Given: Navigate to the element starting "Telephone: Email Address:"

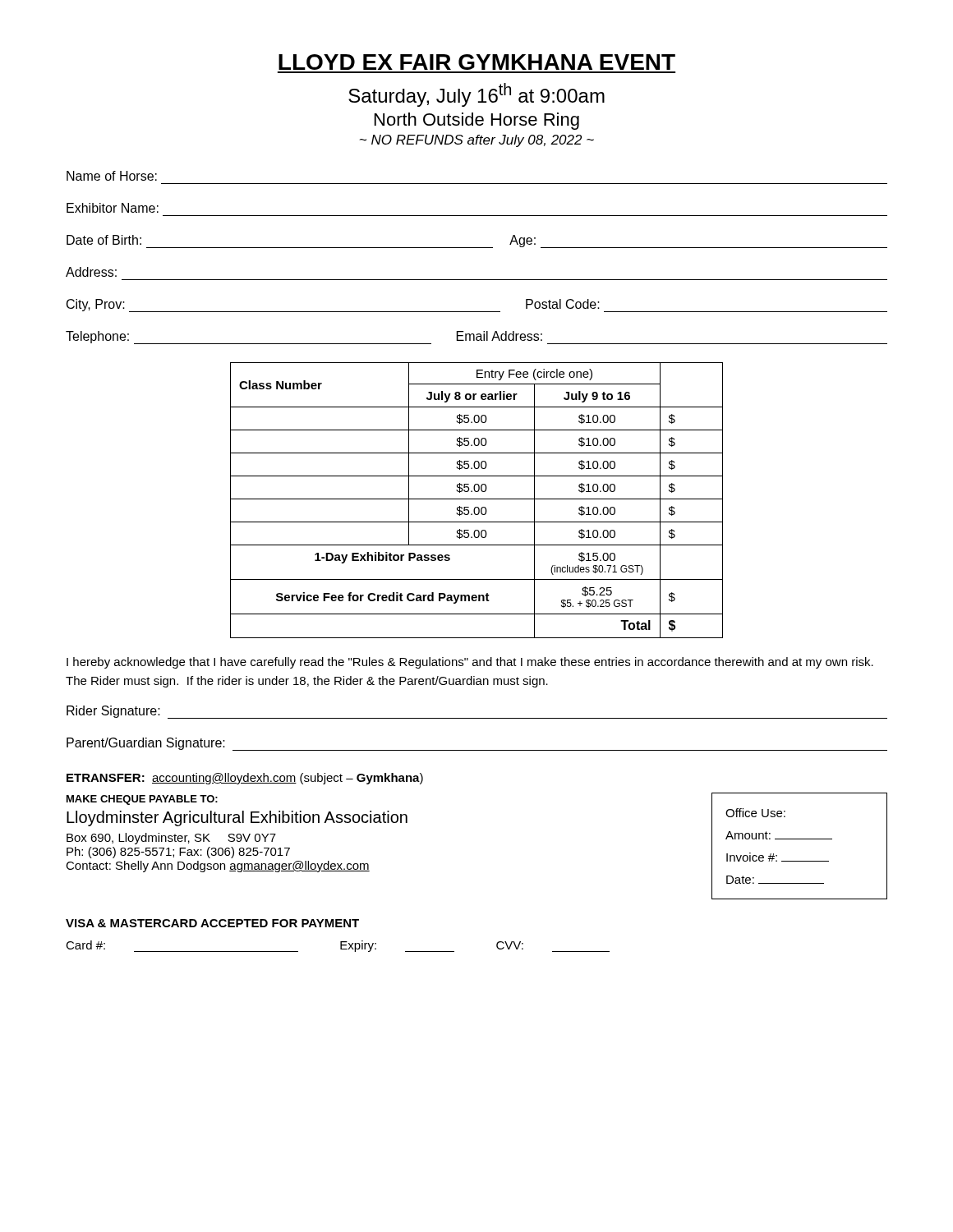Looking at the screenshot, I should (x=476, y=335).
